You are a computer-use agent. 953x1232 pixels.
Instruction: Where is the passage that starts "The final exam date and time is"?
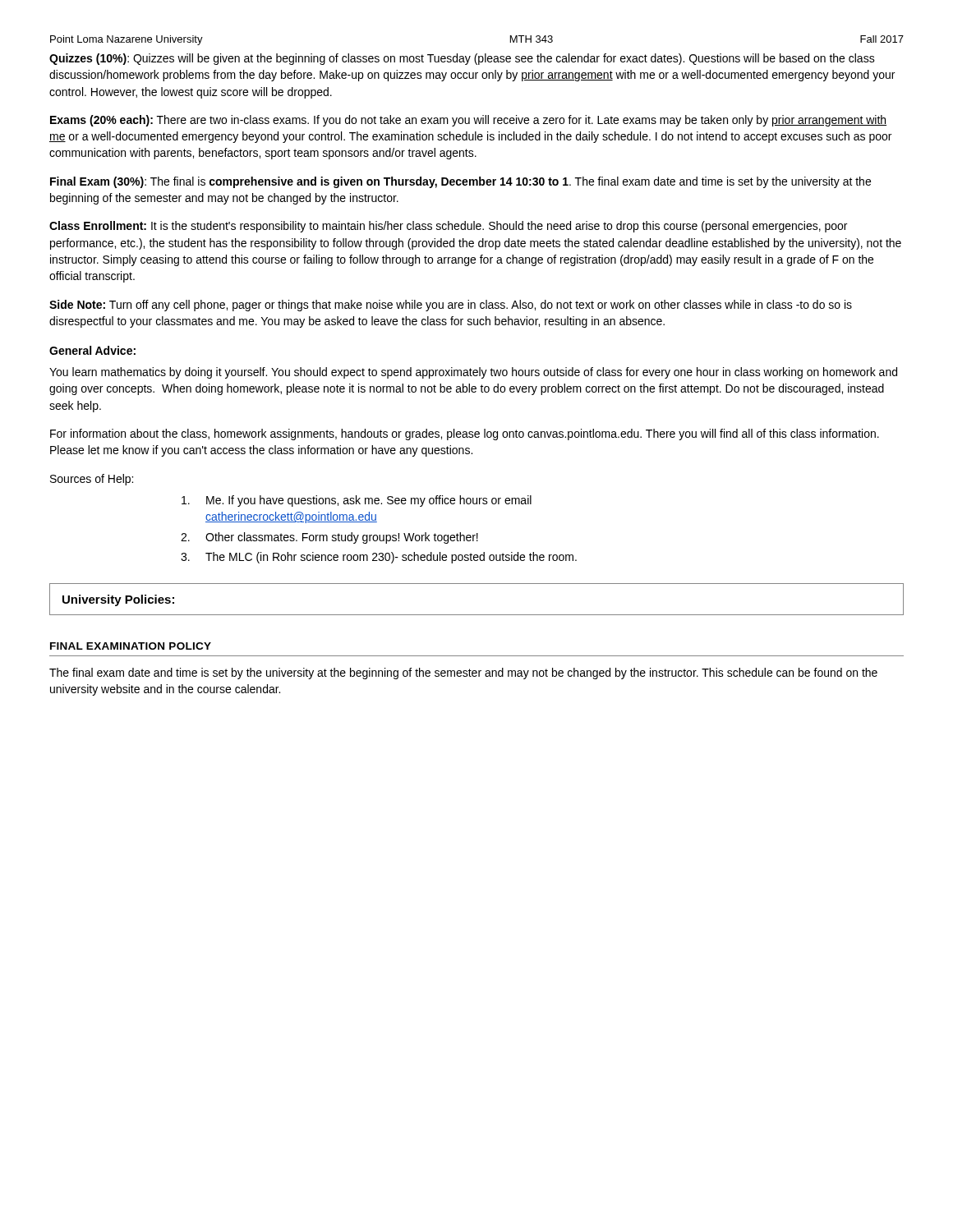[x=463, y=681]
